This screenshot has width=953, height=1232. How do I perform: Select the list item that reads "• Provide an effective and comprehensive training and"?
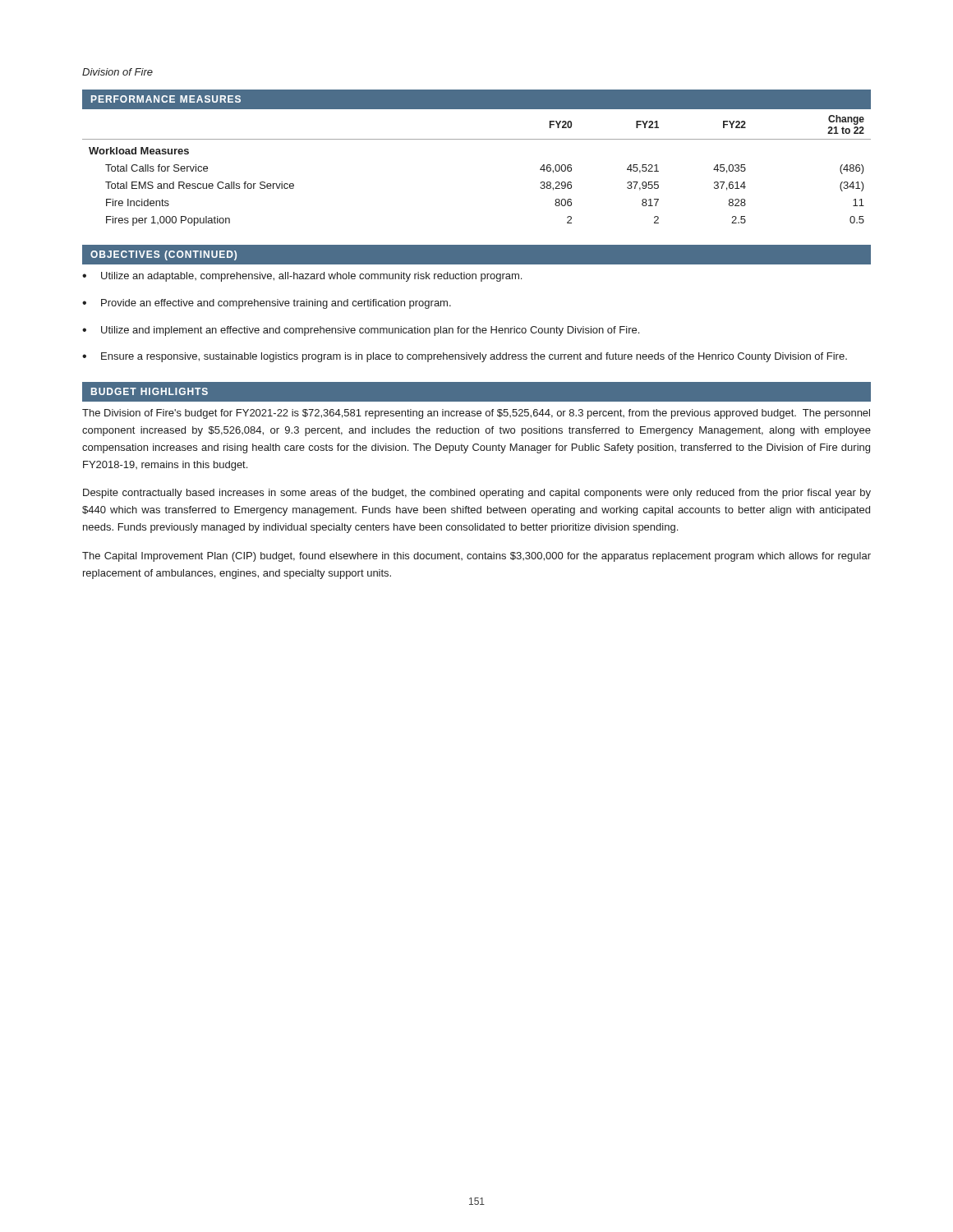[267, 304]
